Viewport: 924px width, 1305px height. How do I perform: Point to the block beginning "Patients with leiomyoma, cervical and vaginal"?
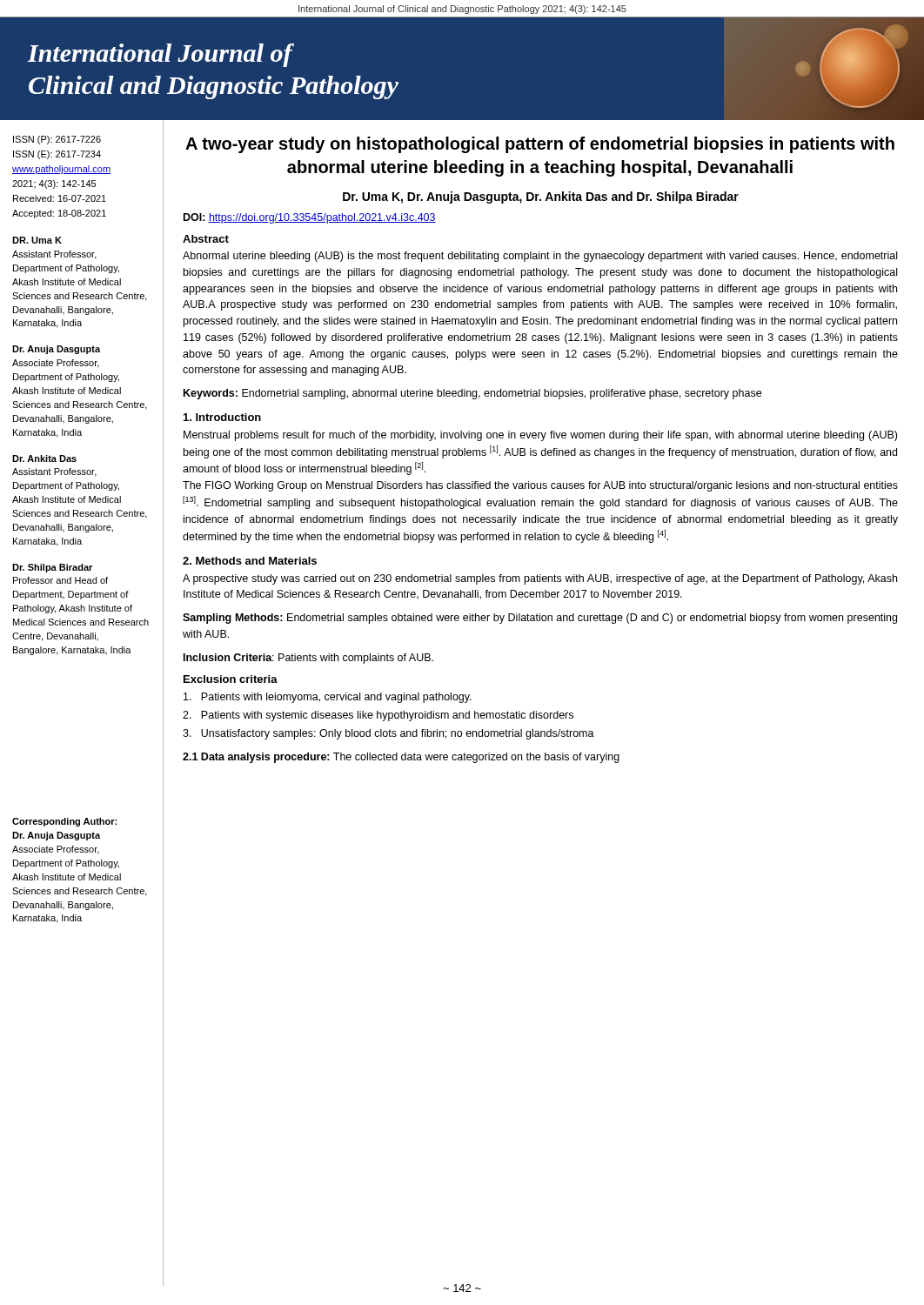(x=327, y=697)
